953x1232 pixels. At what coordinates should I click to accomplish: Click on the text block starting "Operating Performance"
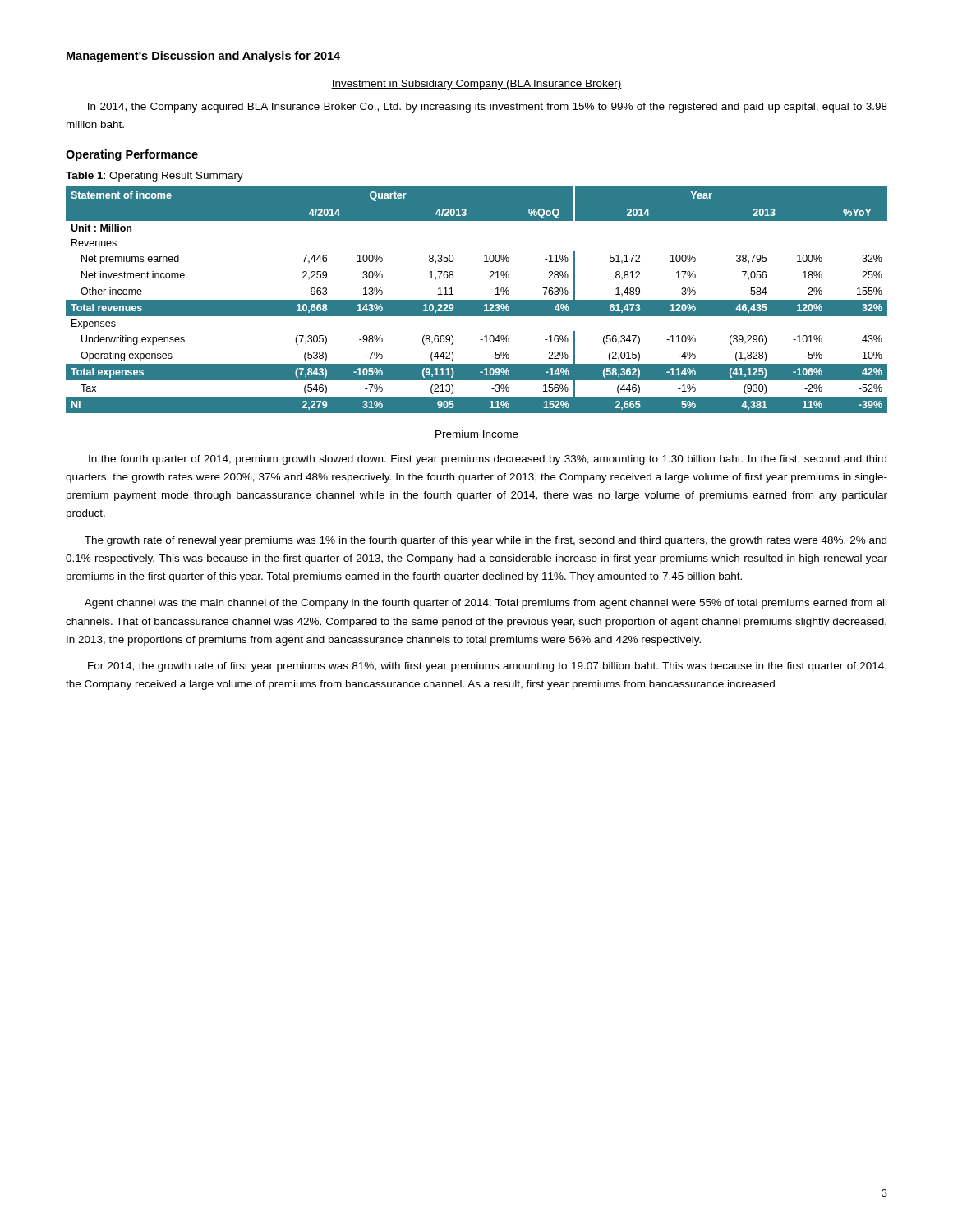click(x=132, y=154)
